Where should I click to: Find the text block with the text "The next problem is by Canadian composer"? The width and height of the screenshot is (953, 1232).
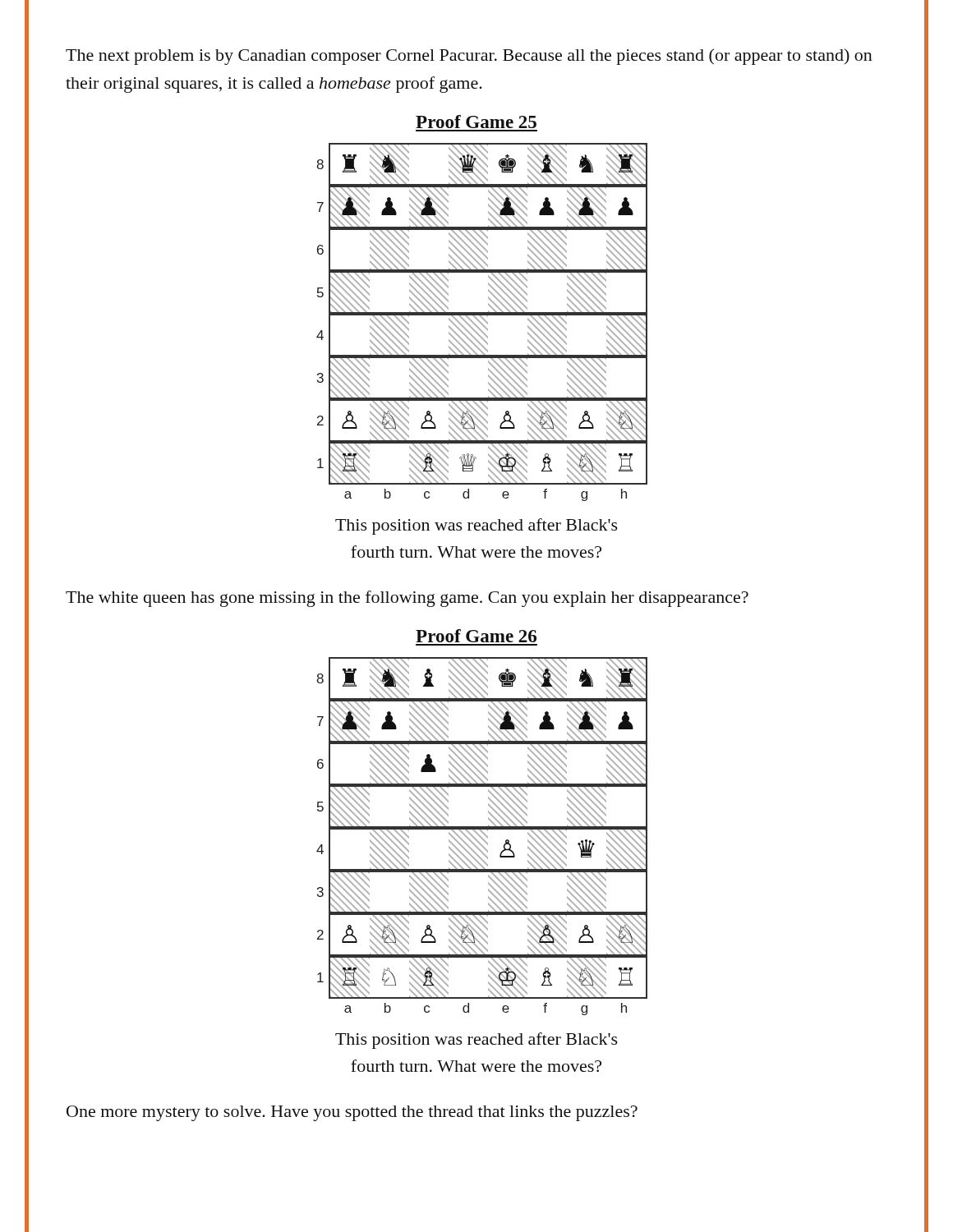pyautogui.click(x=469, y=69)
